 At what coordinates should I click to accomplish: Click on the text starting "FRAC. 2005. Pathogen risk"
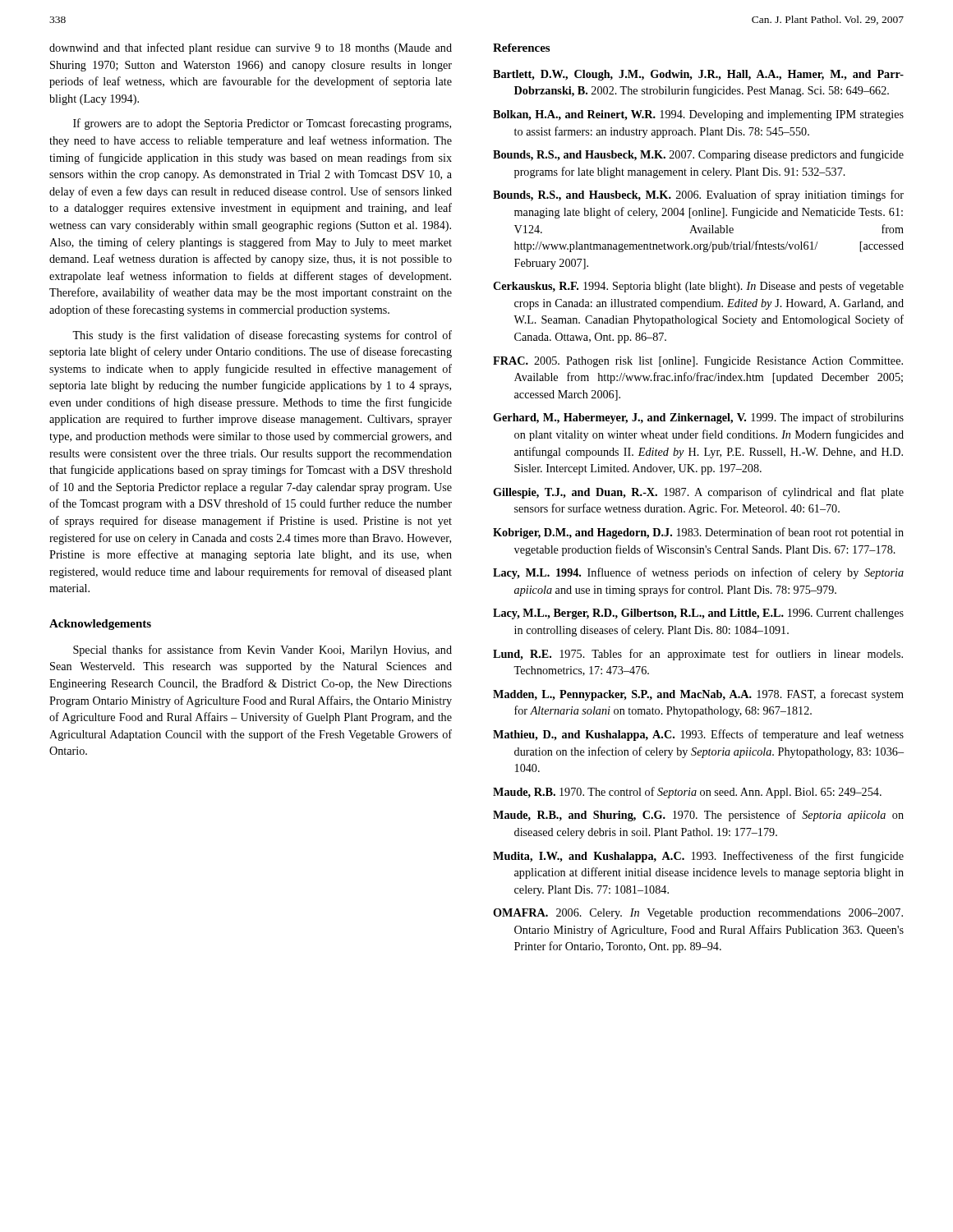(x=698, y=377)
